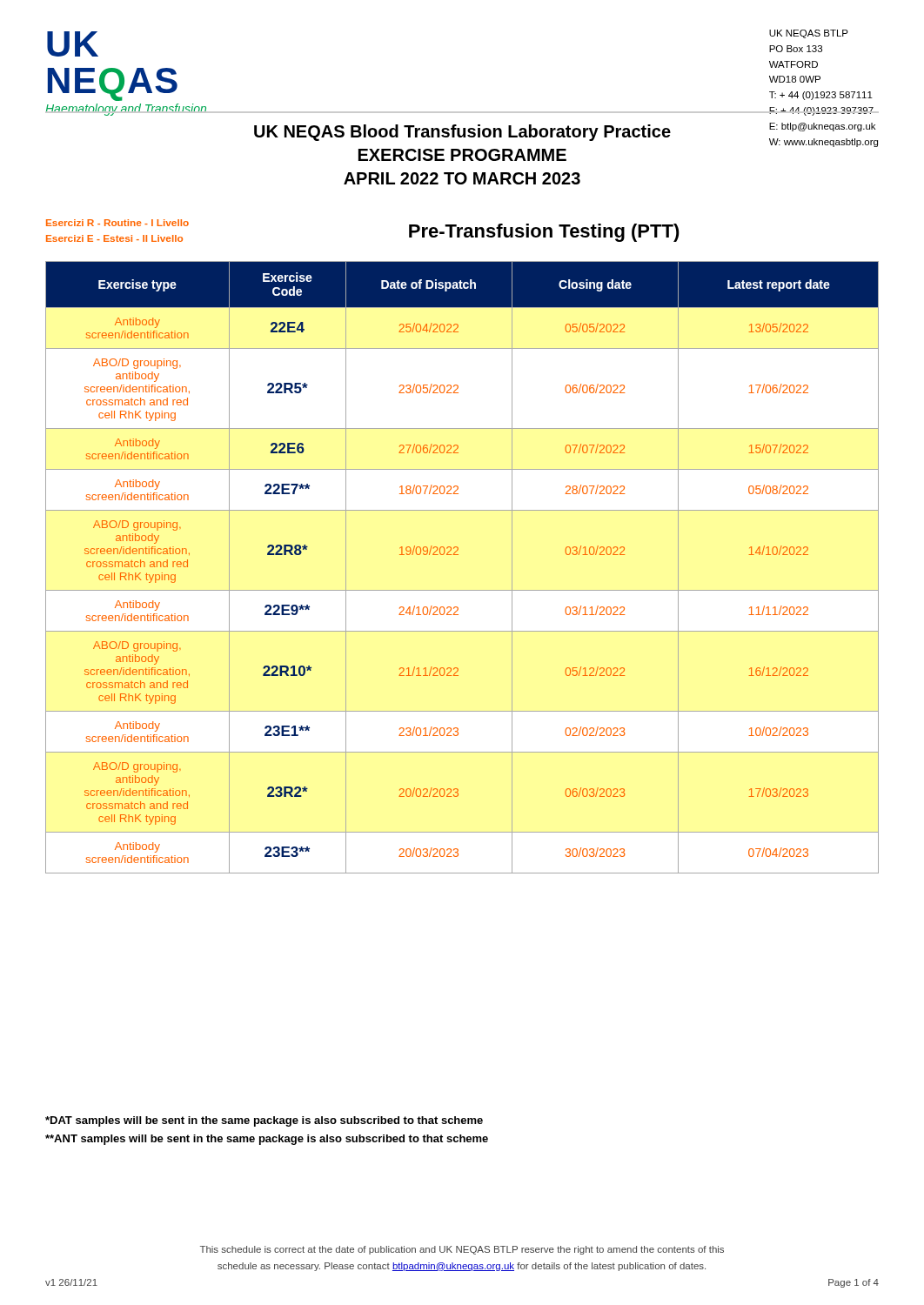Locate the passage starting "ANT samples will"
The height and width of the screenshot is (1305, 924).
(x=267, y=1138)
